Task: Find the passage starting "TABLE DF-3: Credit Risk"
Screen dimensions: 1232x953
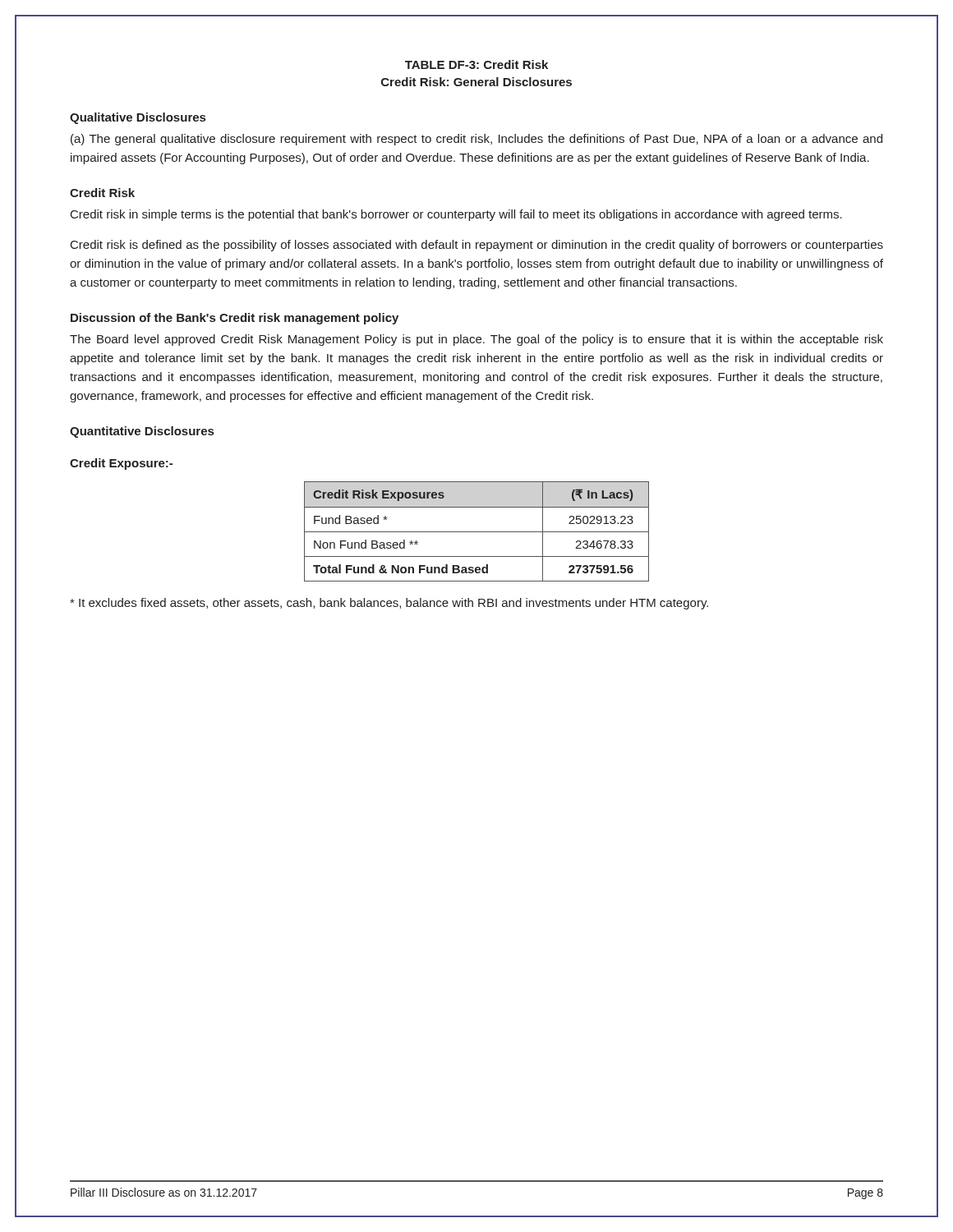Action: tap(476, 64)
